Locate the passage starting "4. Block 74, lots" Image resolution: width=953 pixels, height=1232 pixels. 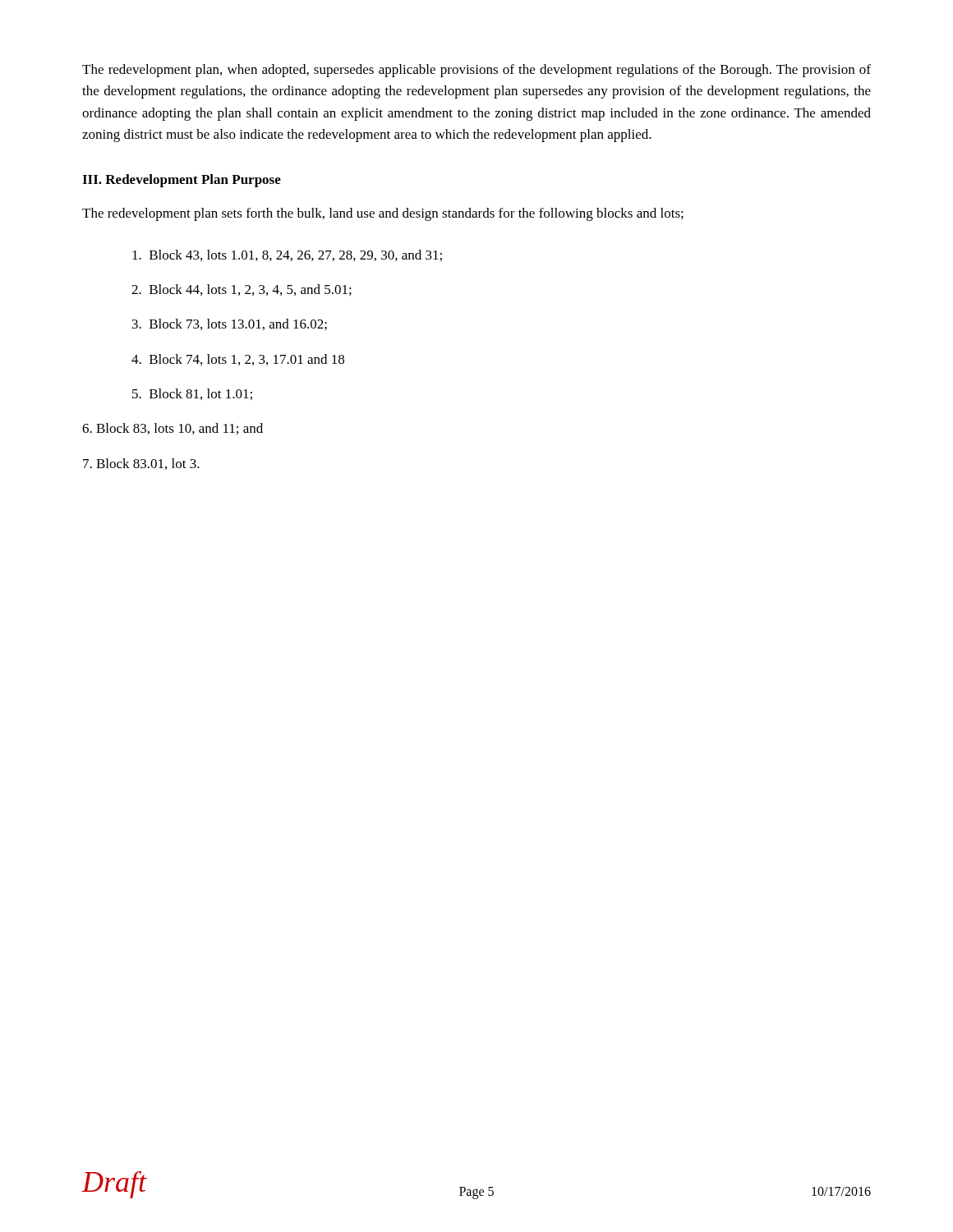click(x=238, y=359)
